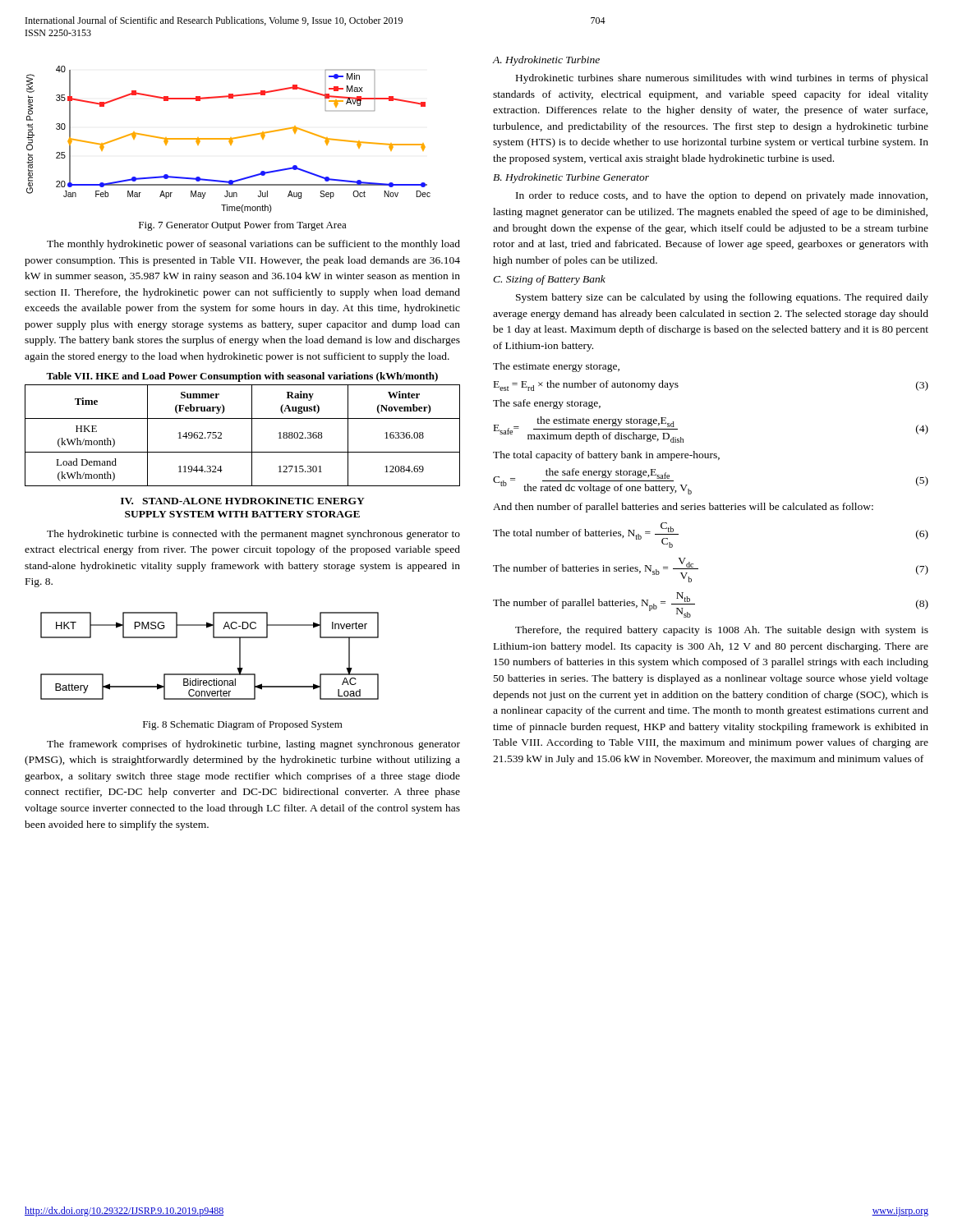Screen dimensions: 1232x953
Task: Find the table that mentions "HKE (kWh/month)"
Action: click(242, 435)
